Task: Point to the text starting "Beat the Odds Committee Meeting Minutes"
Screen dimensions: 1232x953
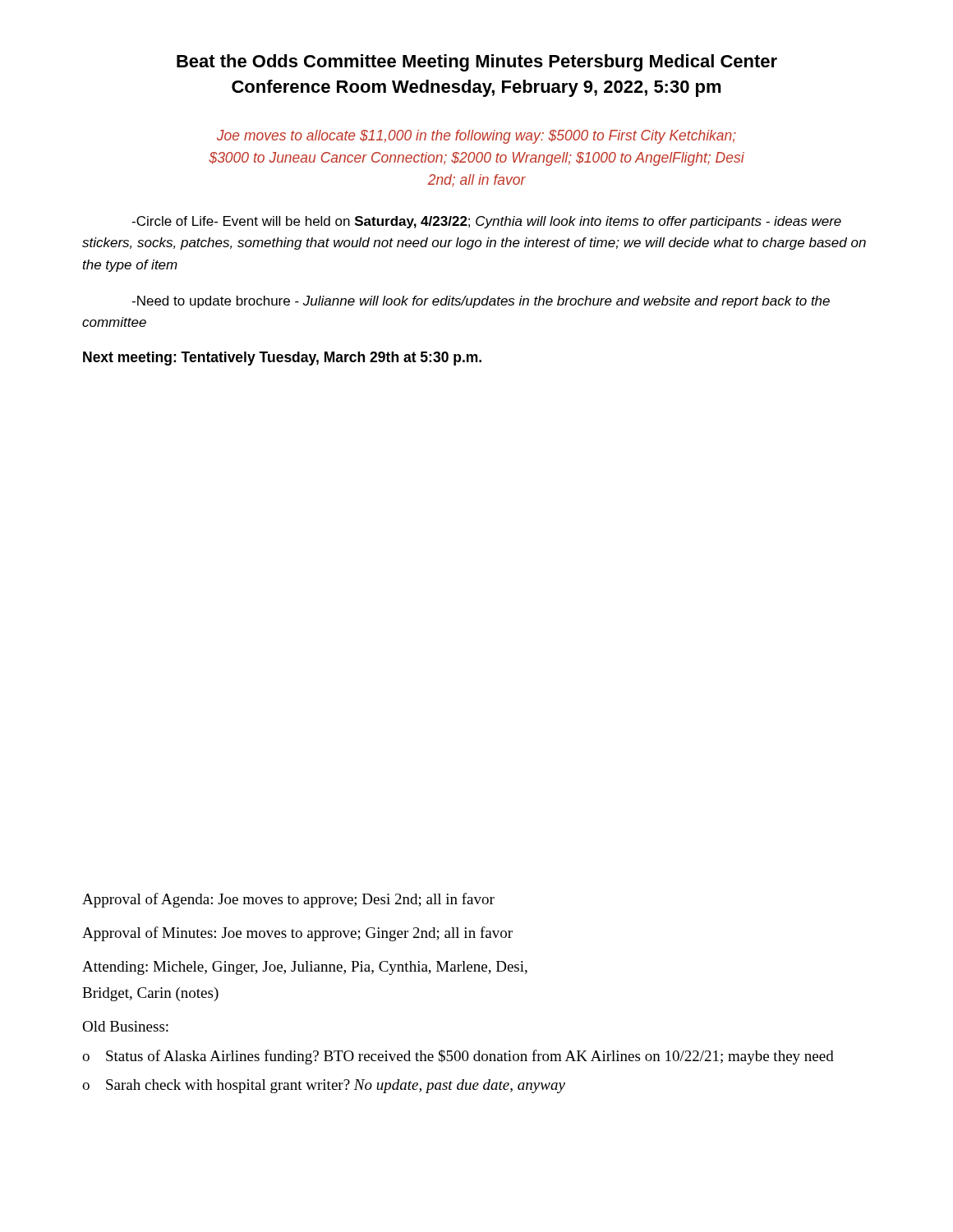Action: click(x=476, y=75)
